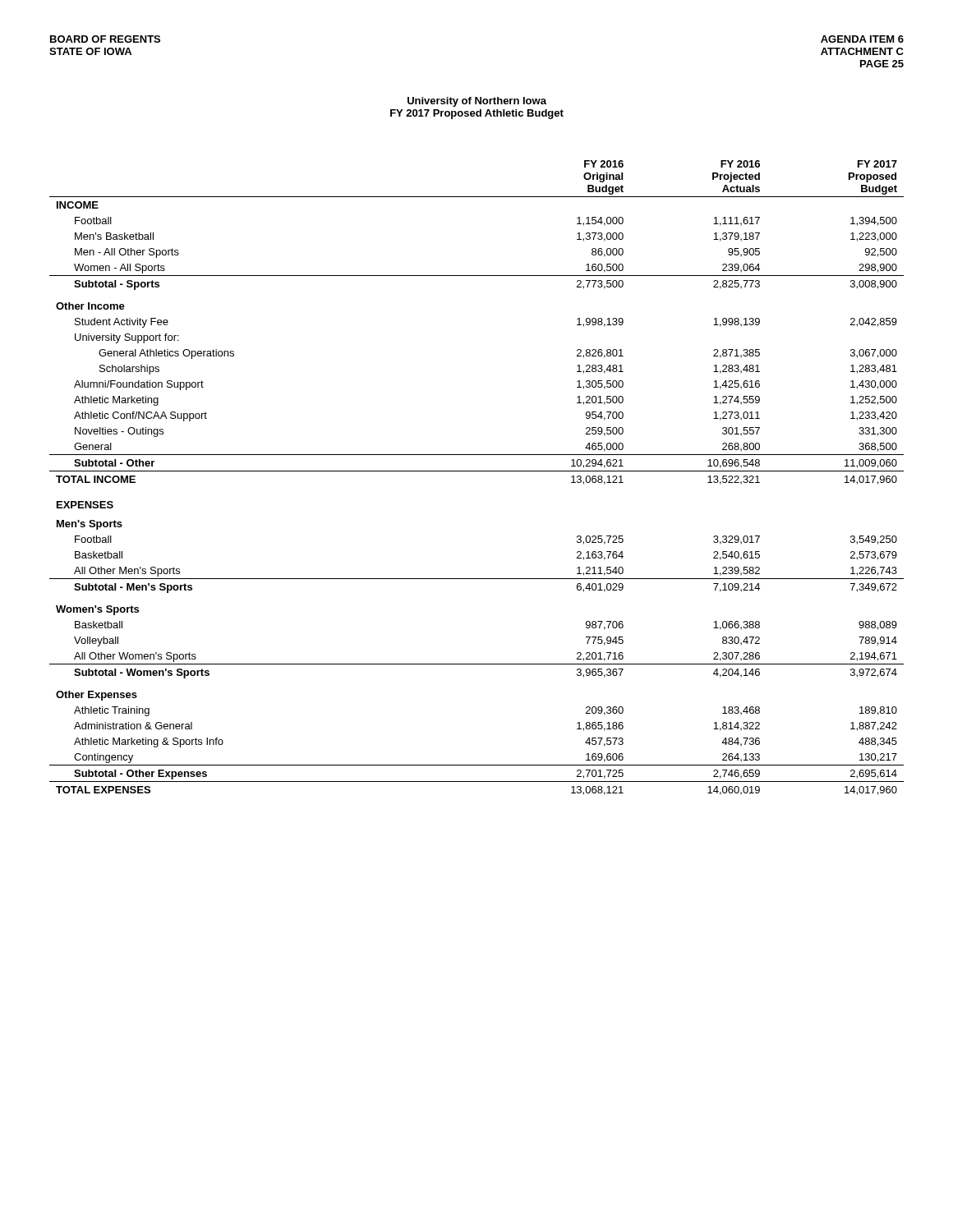Select the text block starting "University of Northern Iowa FY 2017 Proposed"
This screenshot has height=1232, width=953.
(476, 107)
